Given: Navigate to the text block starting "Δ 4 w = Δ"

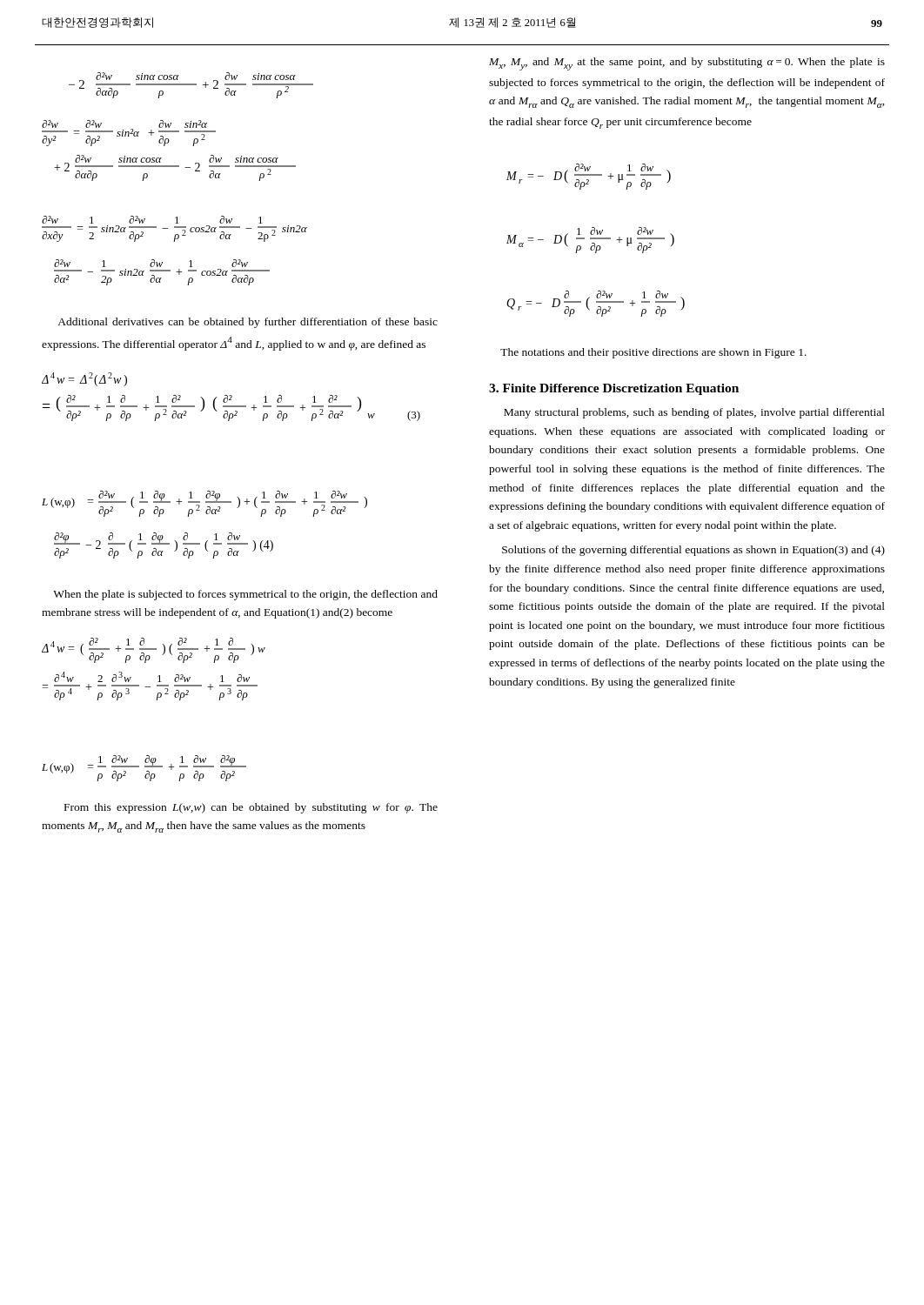Looking at the screenshot, I should point(240,416).
